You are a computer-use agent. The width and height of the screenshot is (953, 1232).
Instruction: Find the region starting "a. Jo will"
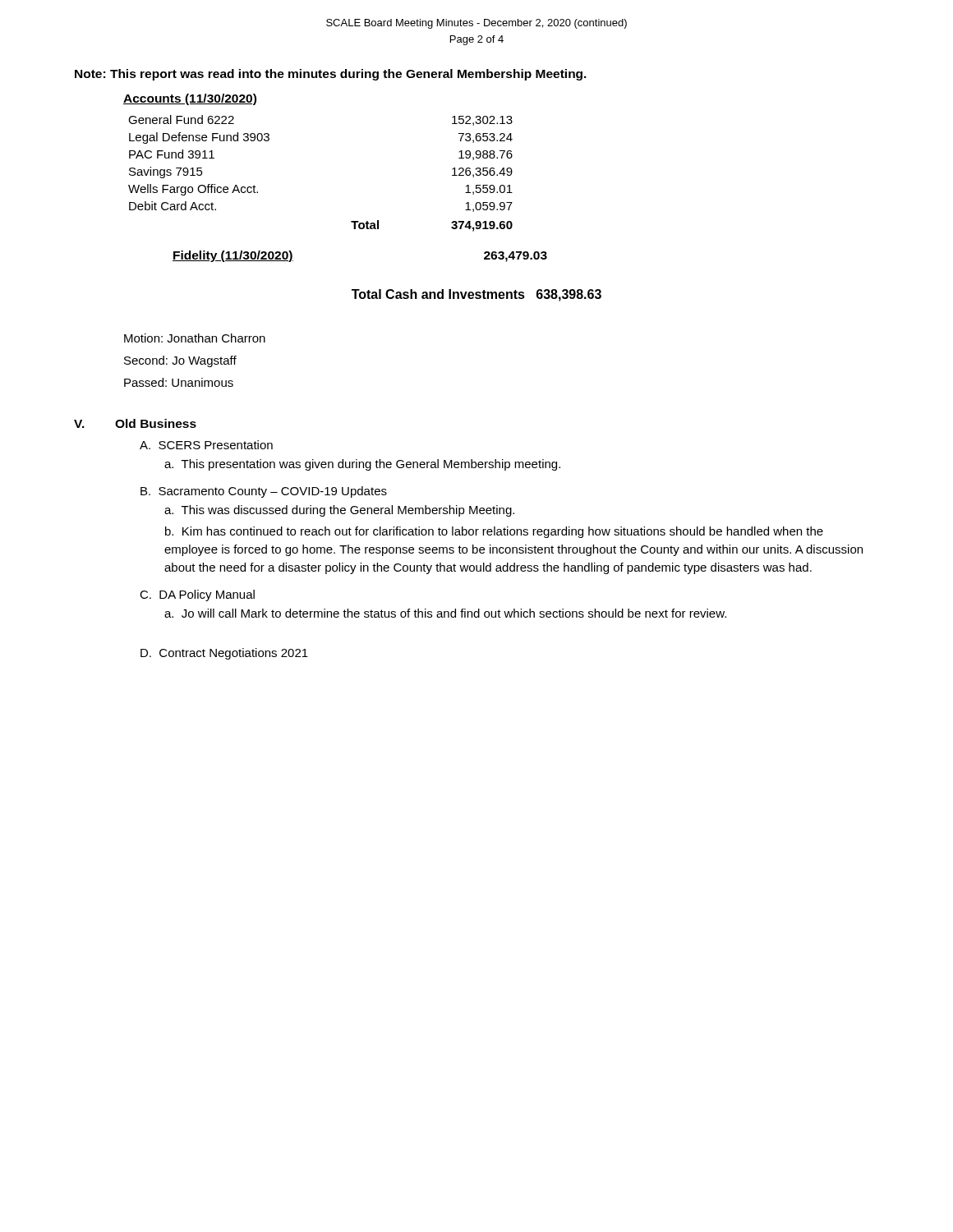(x=446, y=613)
